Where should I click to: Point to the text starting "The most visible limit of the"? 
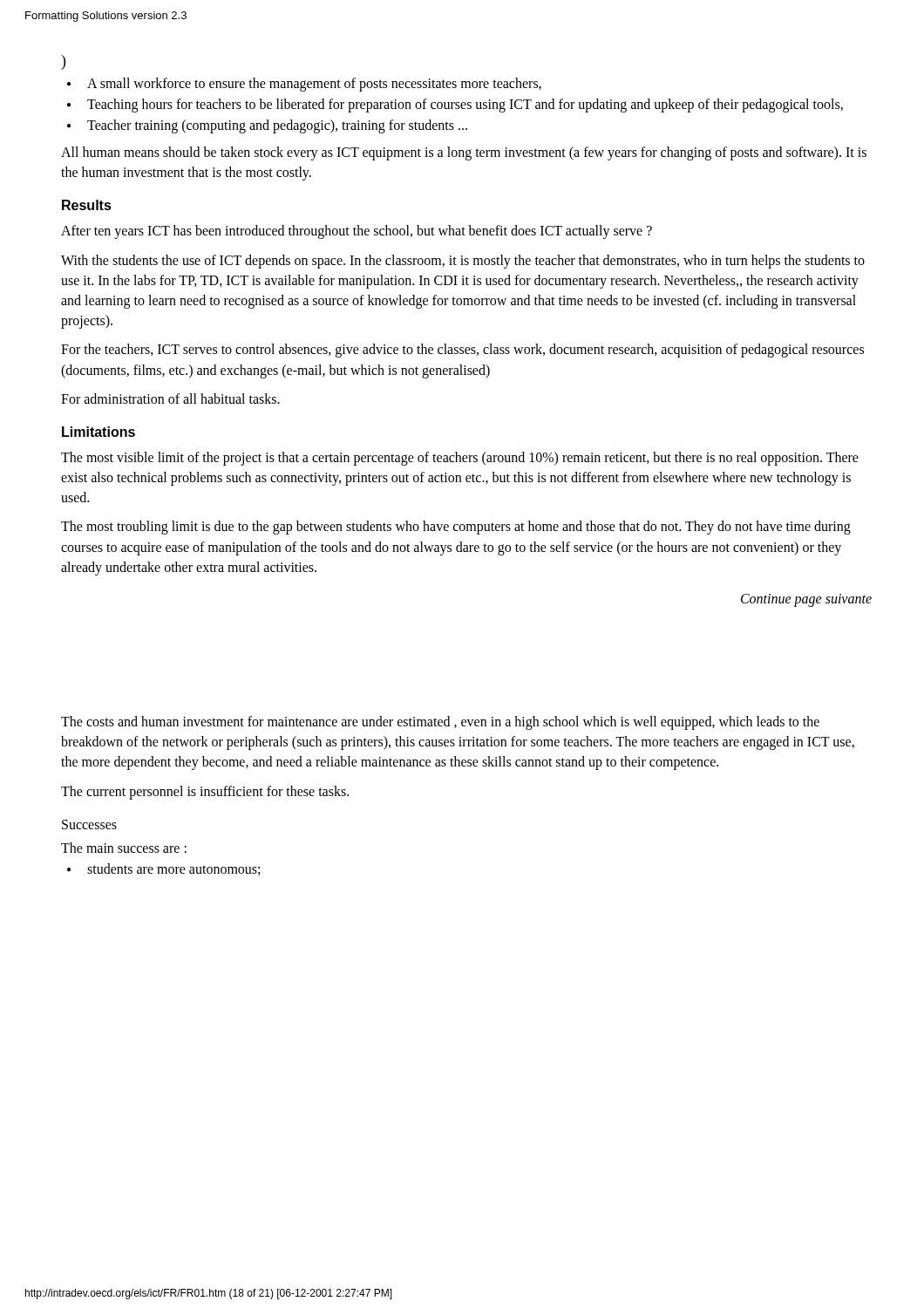(460, 477)
